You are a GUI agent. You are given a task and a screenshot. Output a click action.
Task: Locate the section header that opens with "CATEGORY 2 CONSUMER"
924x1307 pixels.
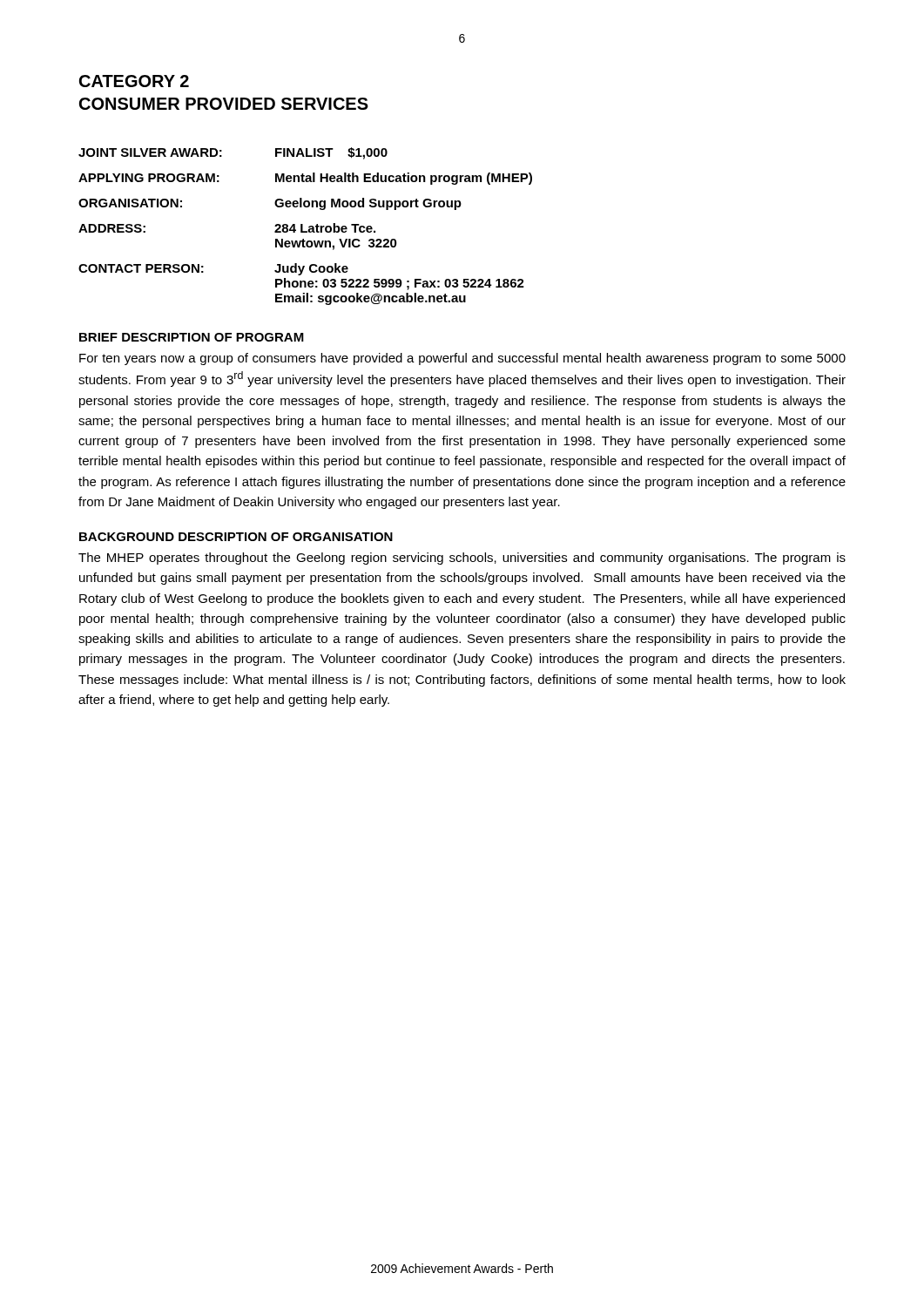pos(134,81)
